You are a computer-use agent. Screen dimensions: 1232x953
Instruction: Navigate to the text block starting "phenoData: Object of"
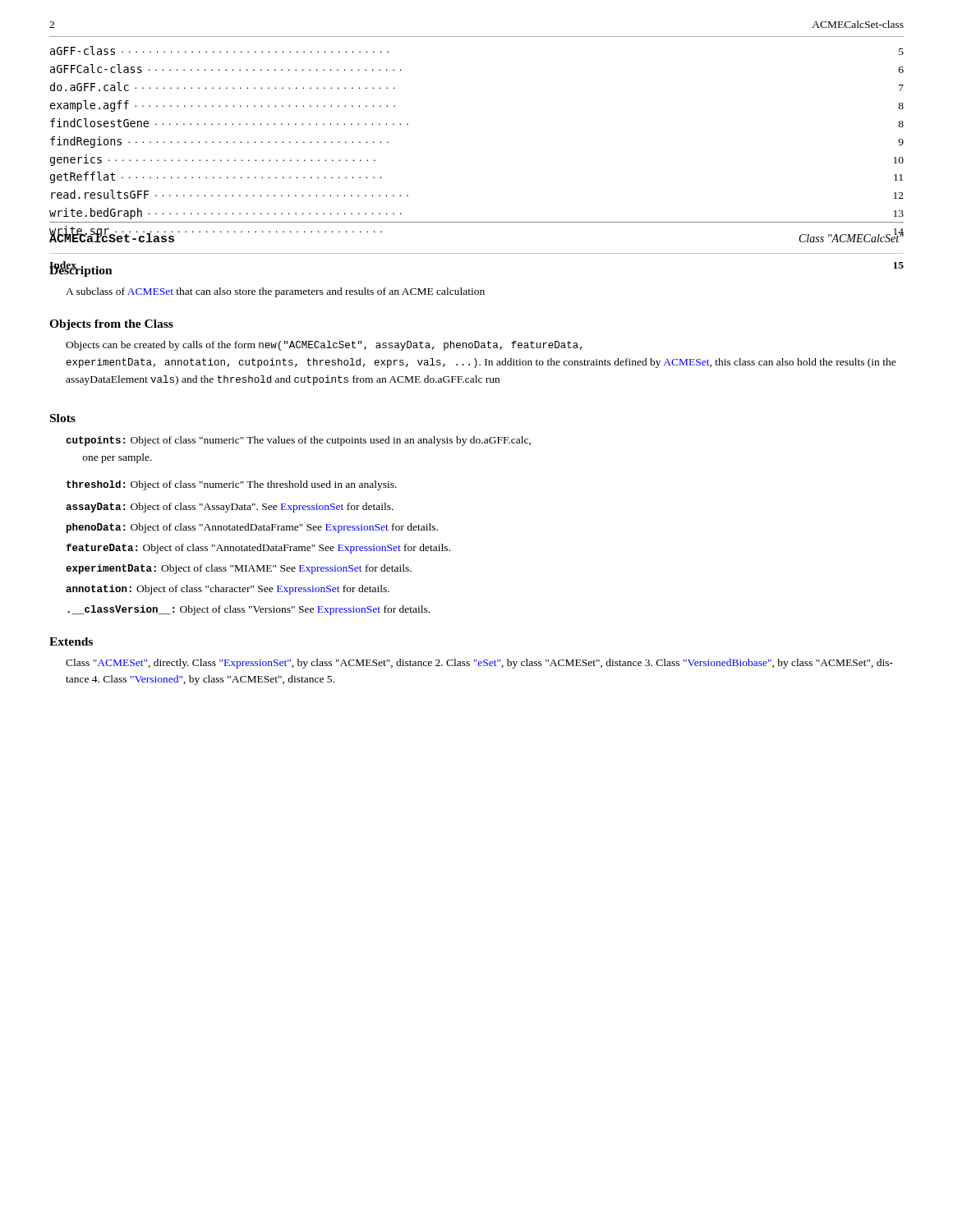[x=252, y=528]
